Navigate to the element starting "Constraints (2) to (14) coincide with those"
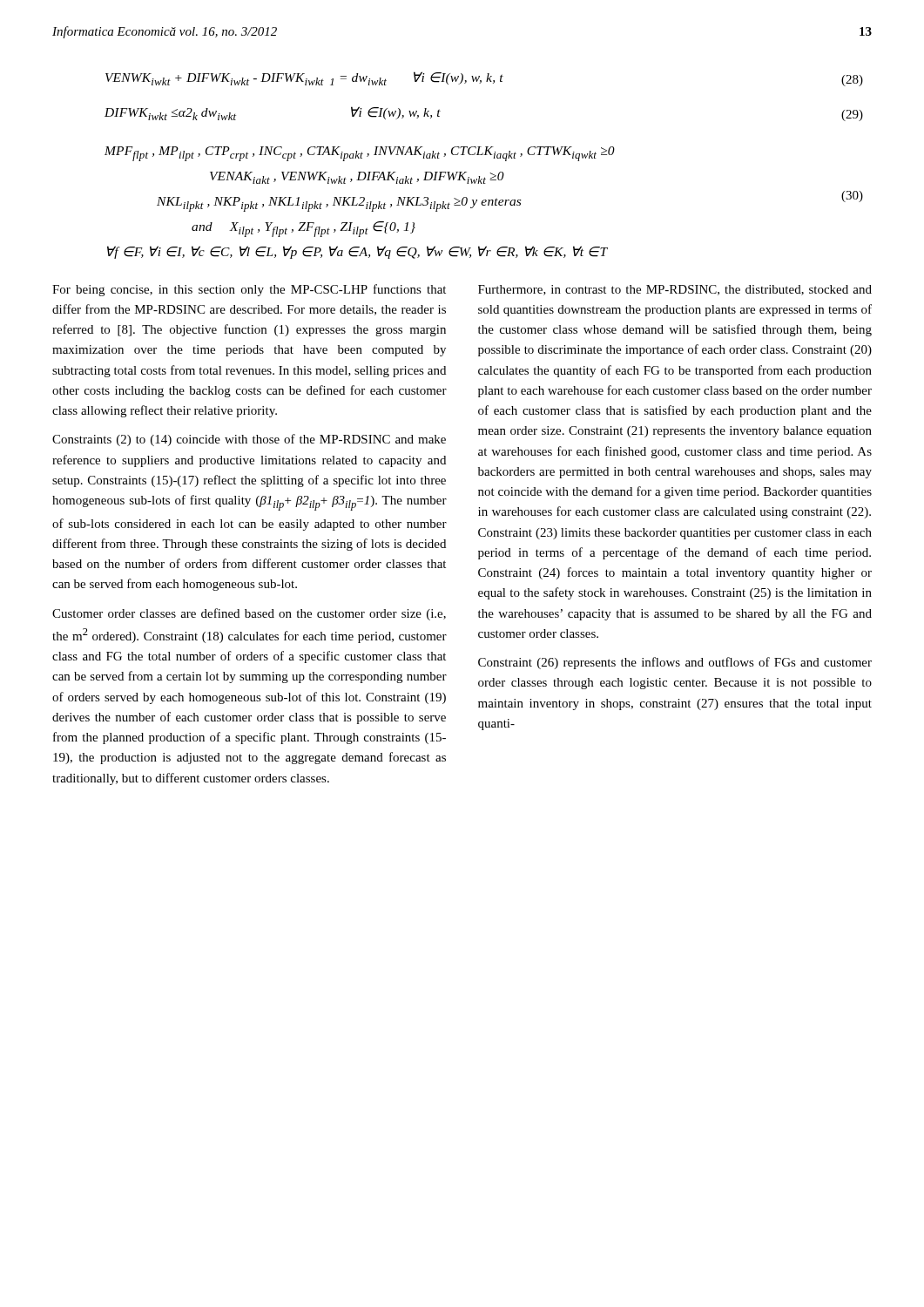Screen dimensions: 1307x924 249,512
